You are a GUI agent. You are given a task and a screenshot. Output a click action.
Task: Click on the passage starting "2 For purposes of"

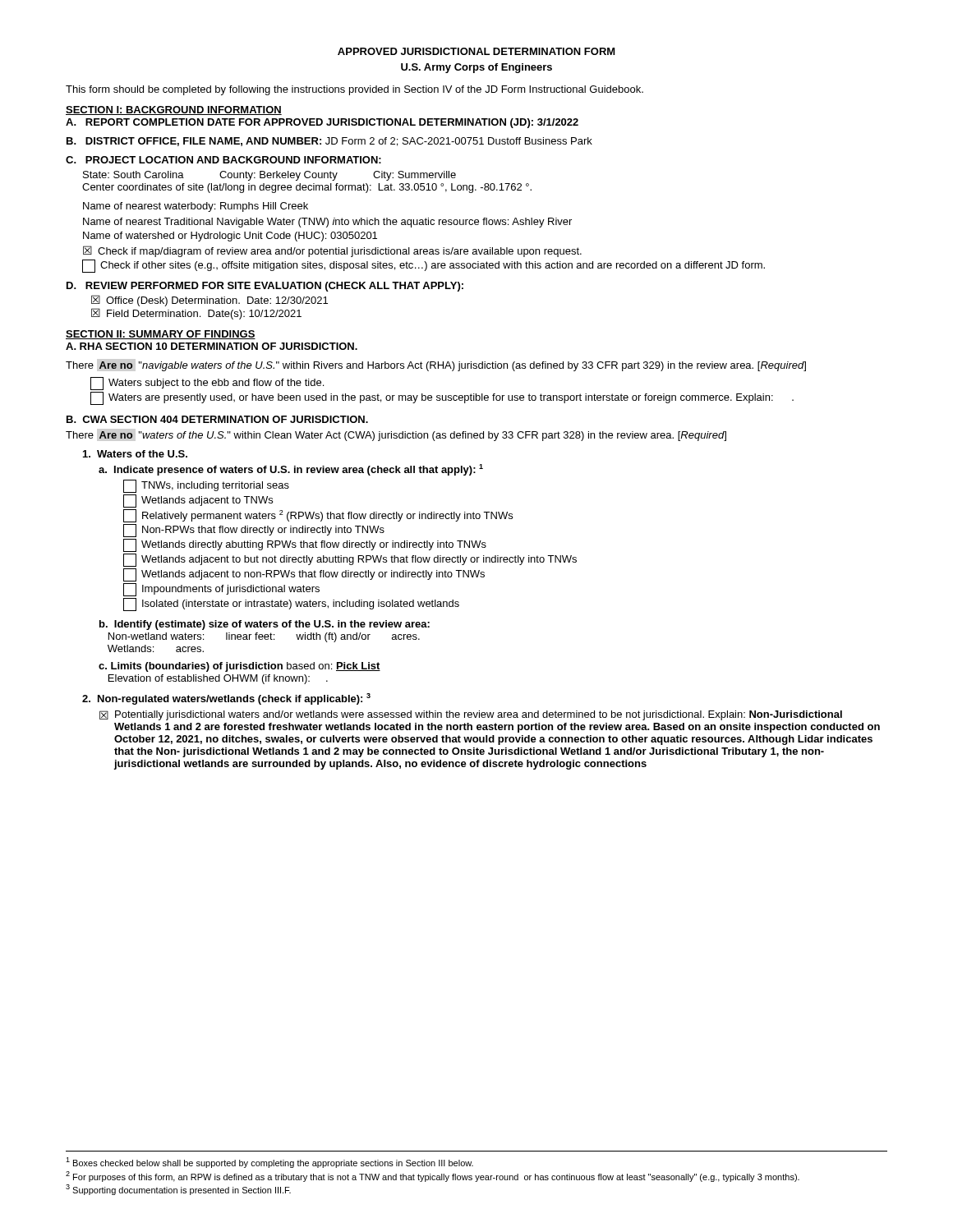click(433, 1175)
